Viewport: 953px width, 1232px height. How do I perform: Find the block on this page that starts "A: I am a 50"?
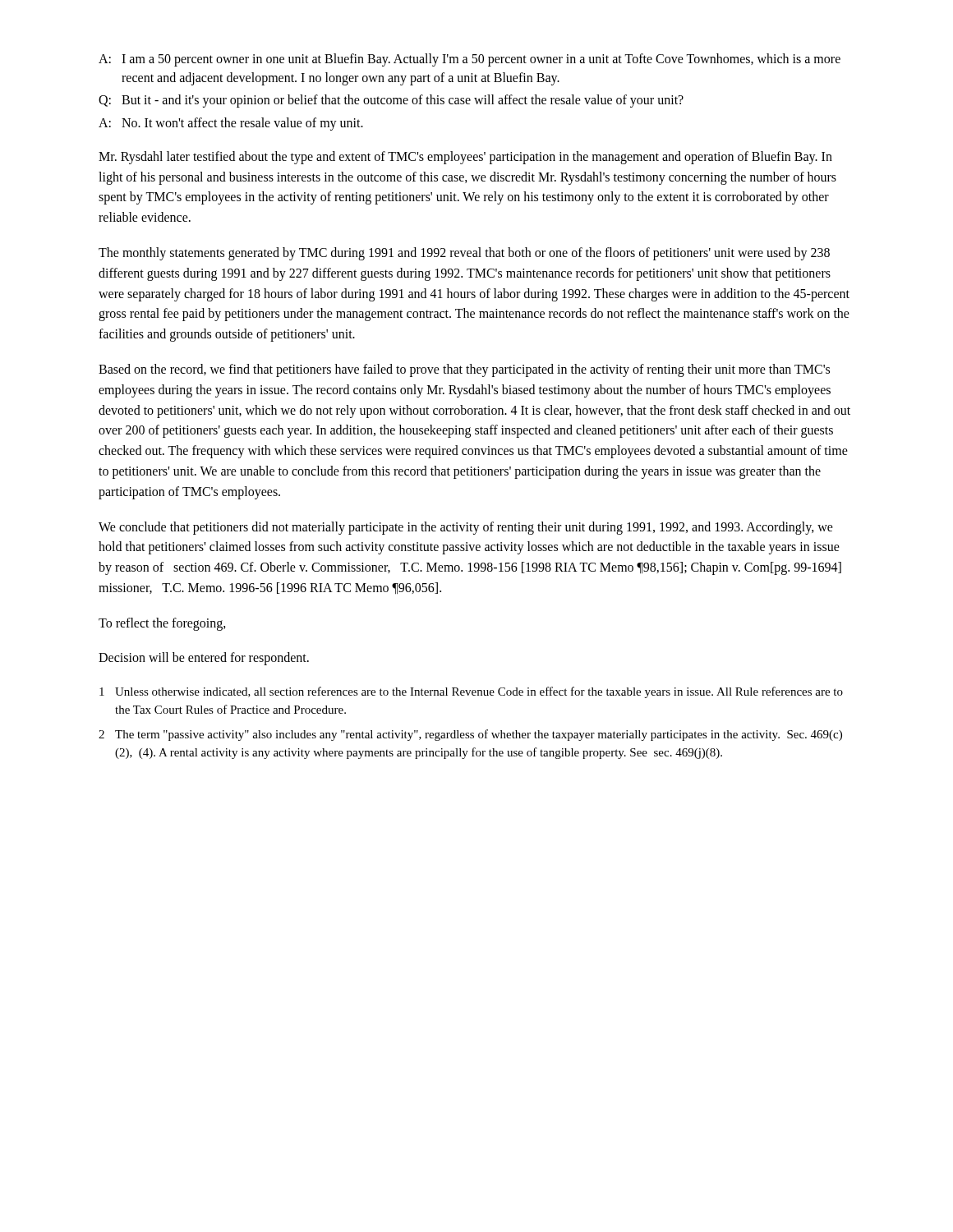[476, 68]
